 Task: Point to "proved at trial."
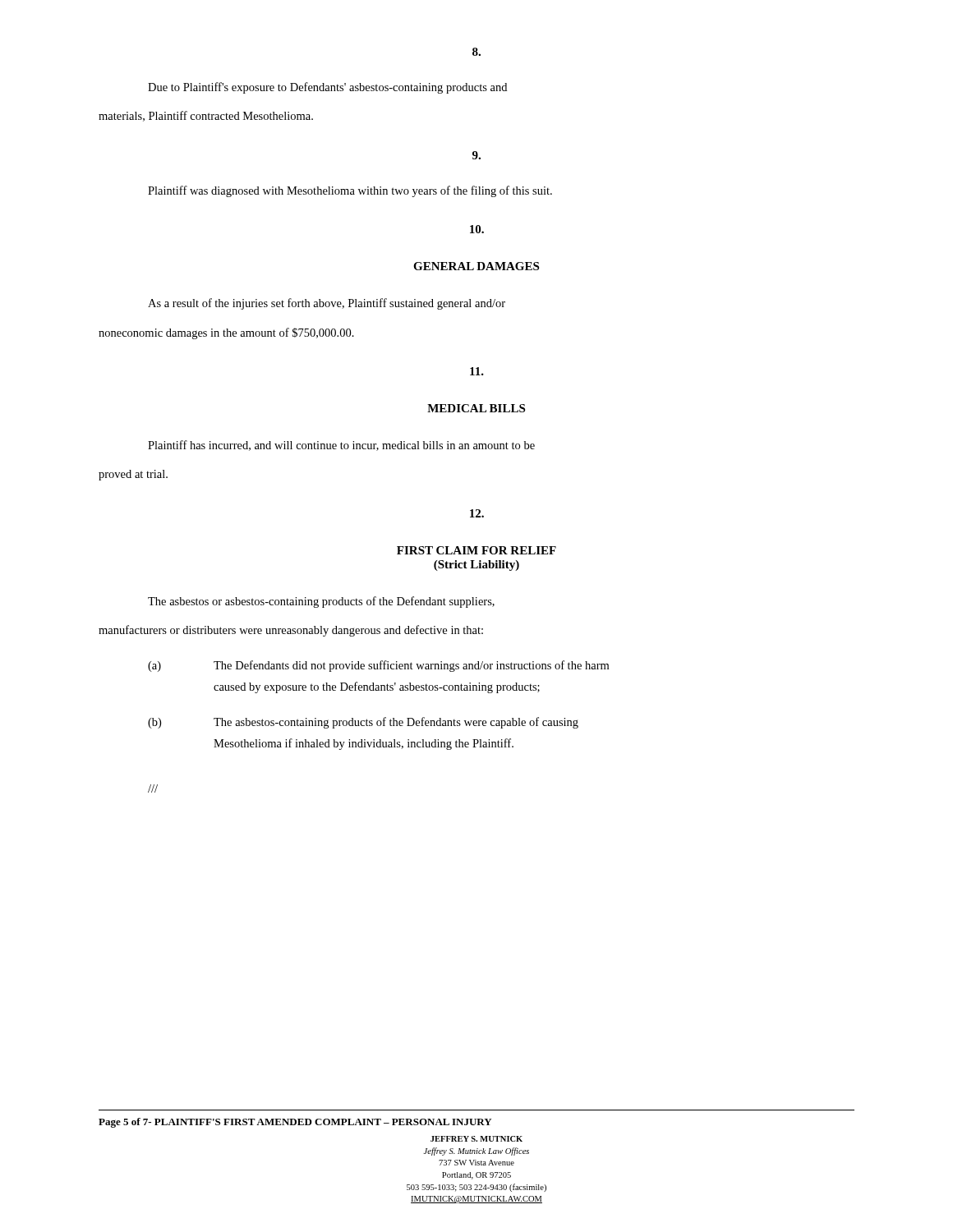(x=133, y=474)
